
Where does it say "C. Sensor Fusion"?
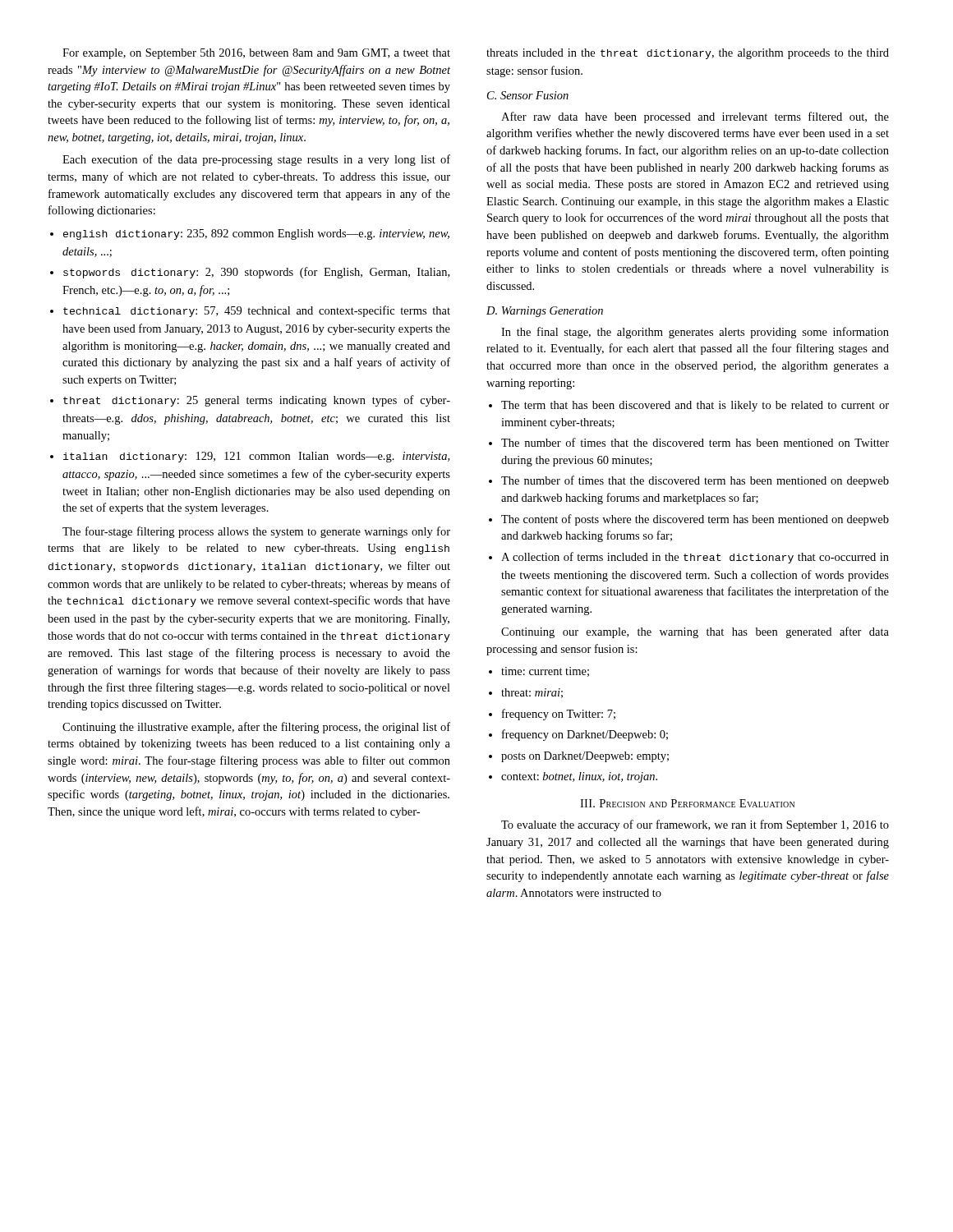[528, 95]
